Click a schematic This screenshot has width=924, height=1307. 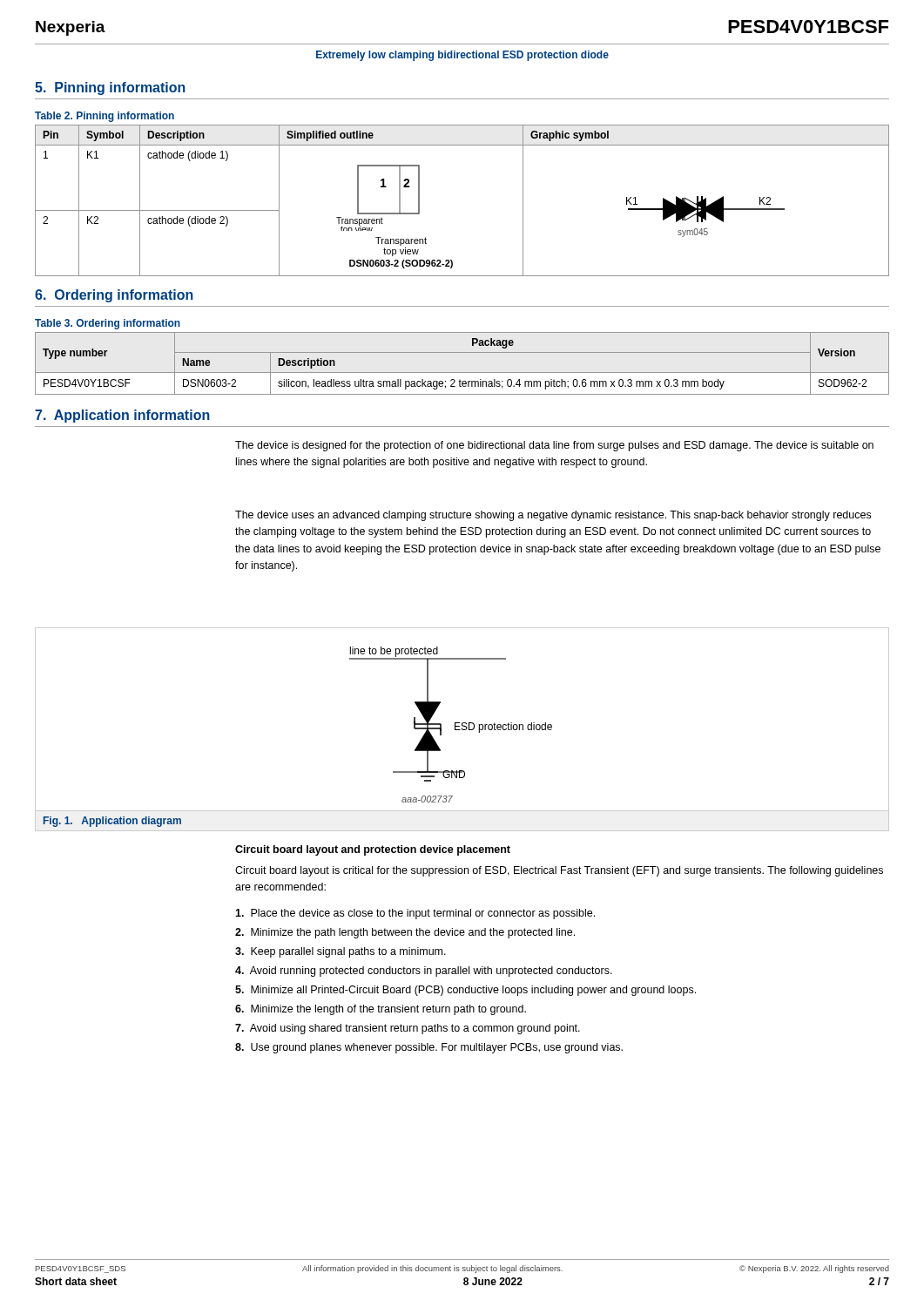tap(462, 723)
